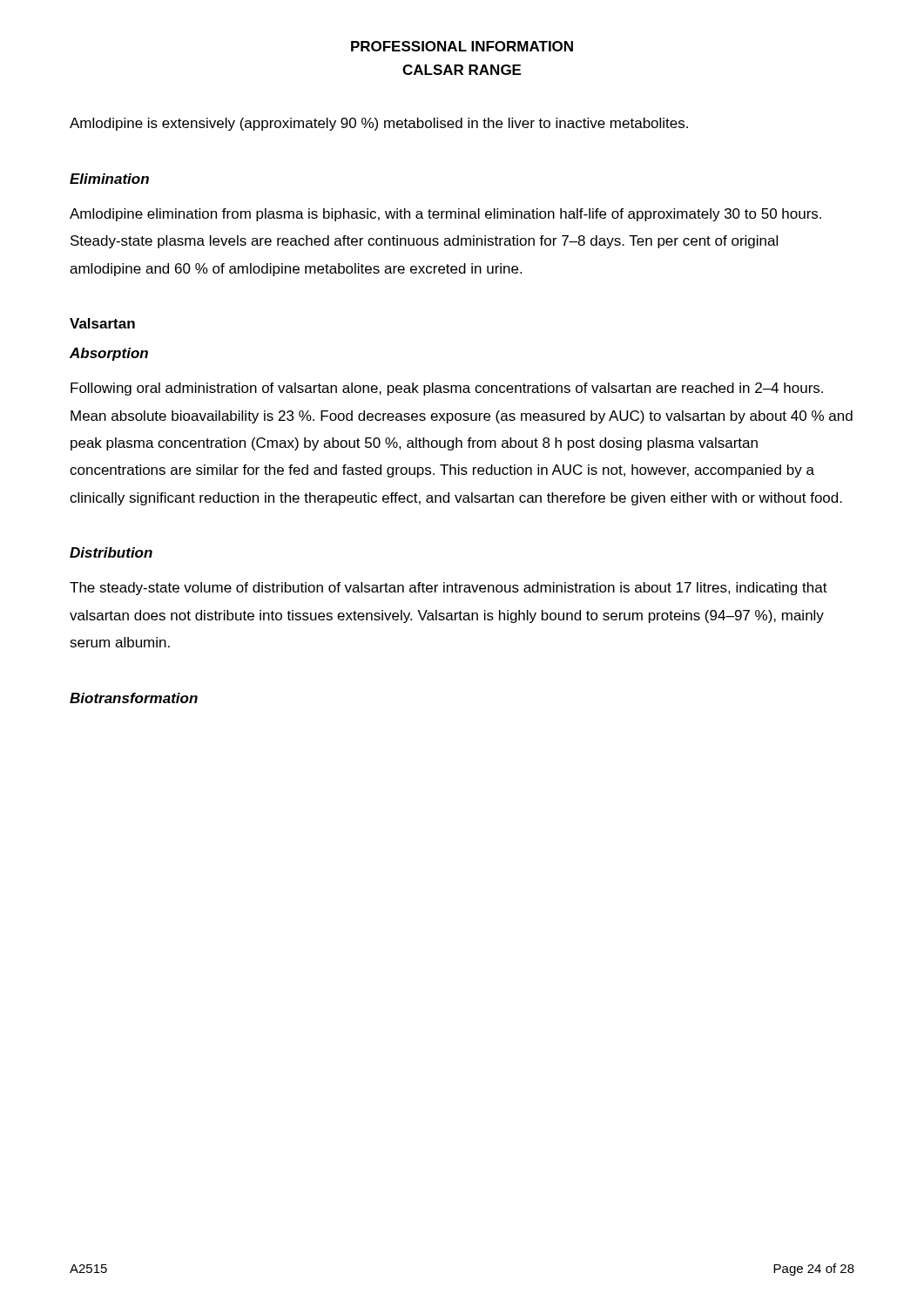Select the text block that reads "Amlodipine elimination from plasma is"
The height and width of the screenshot is (1307, 924).
(446, 241)
